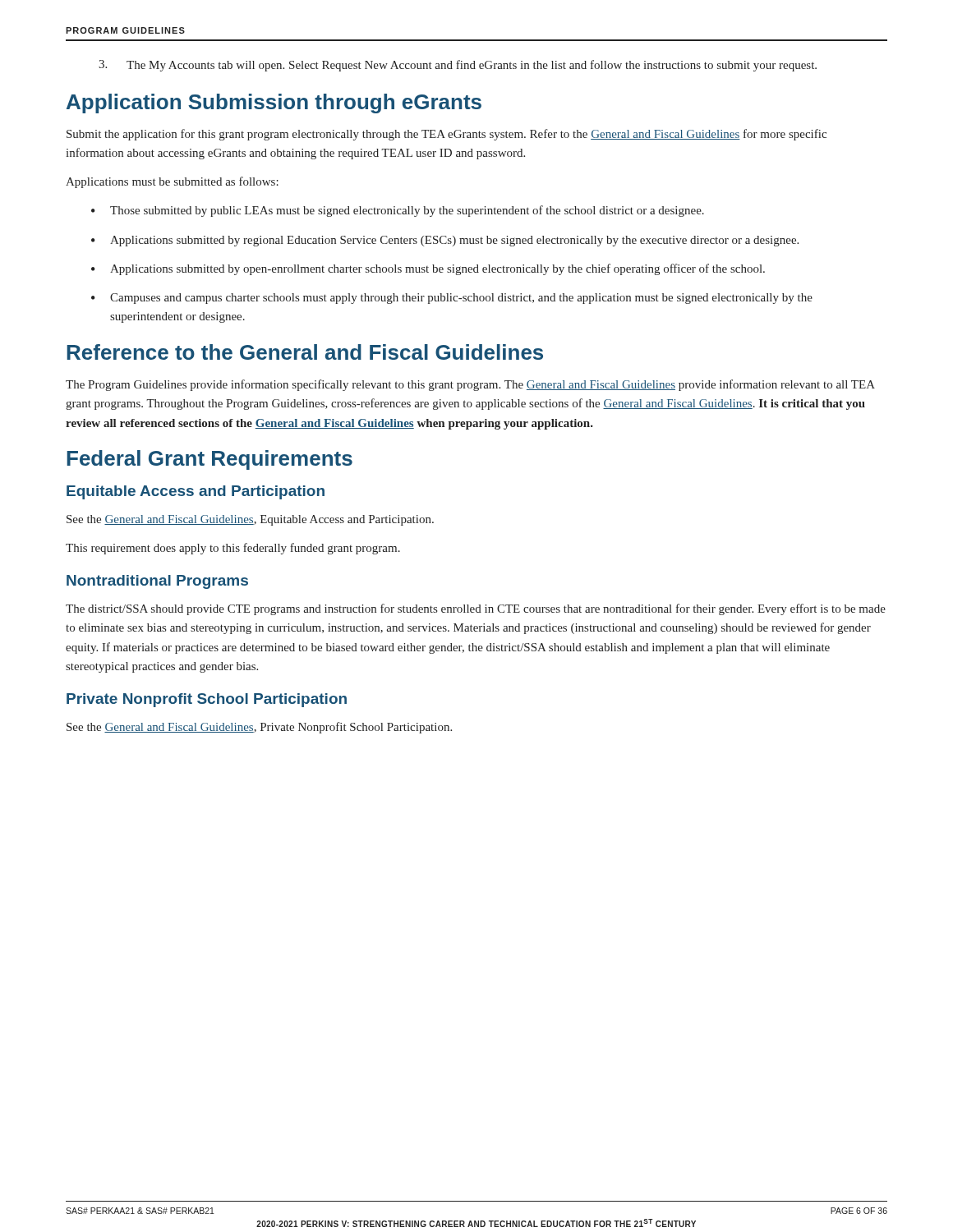Locate the title containing "Reference to the General and"
Viewport: 953px width, 1232px height.
[x=476, y=353]
